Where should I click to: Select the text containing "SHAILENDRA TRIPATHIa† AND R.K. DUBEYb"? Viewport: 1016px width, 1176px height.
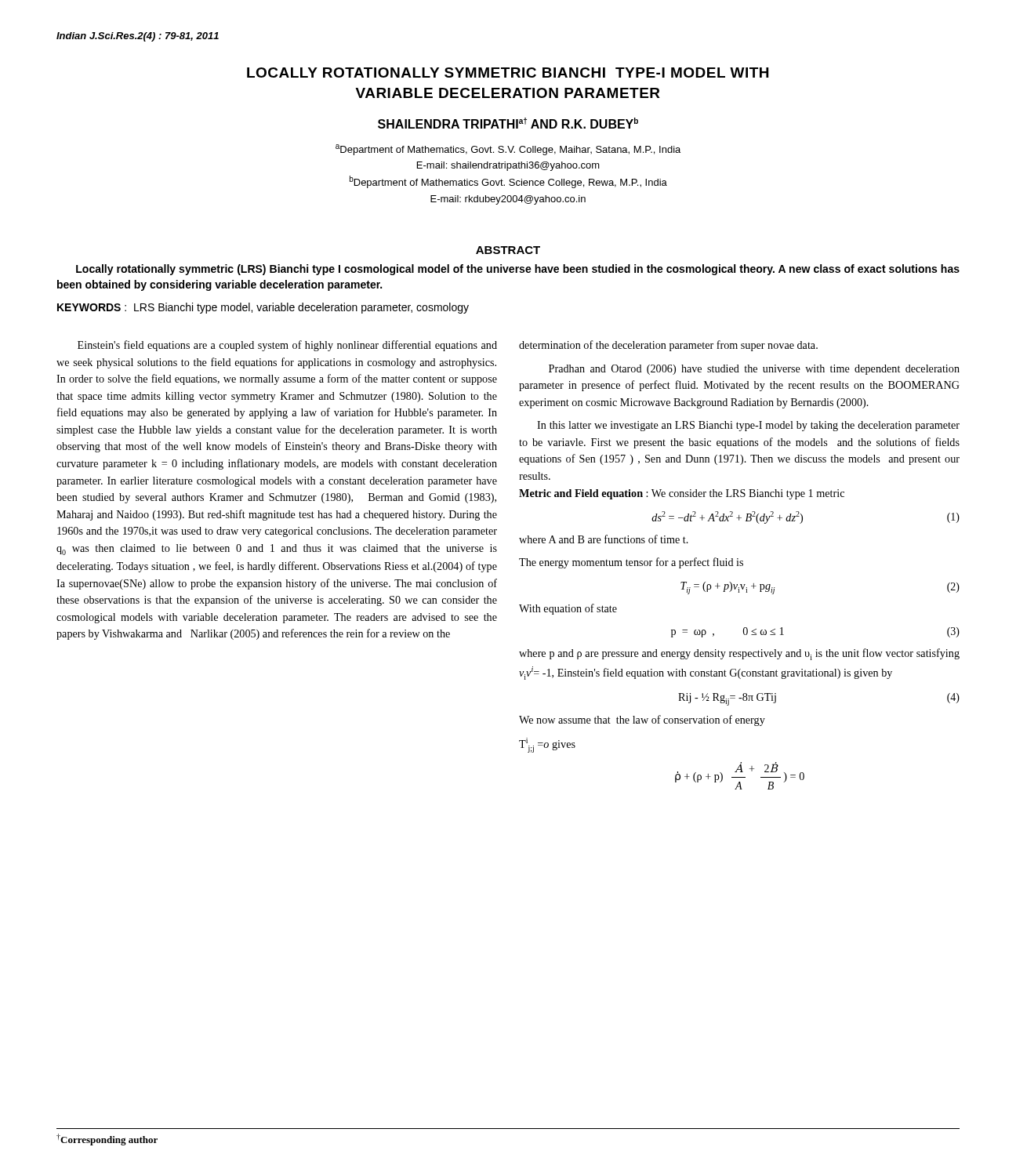(x=508, y=124)
